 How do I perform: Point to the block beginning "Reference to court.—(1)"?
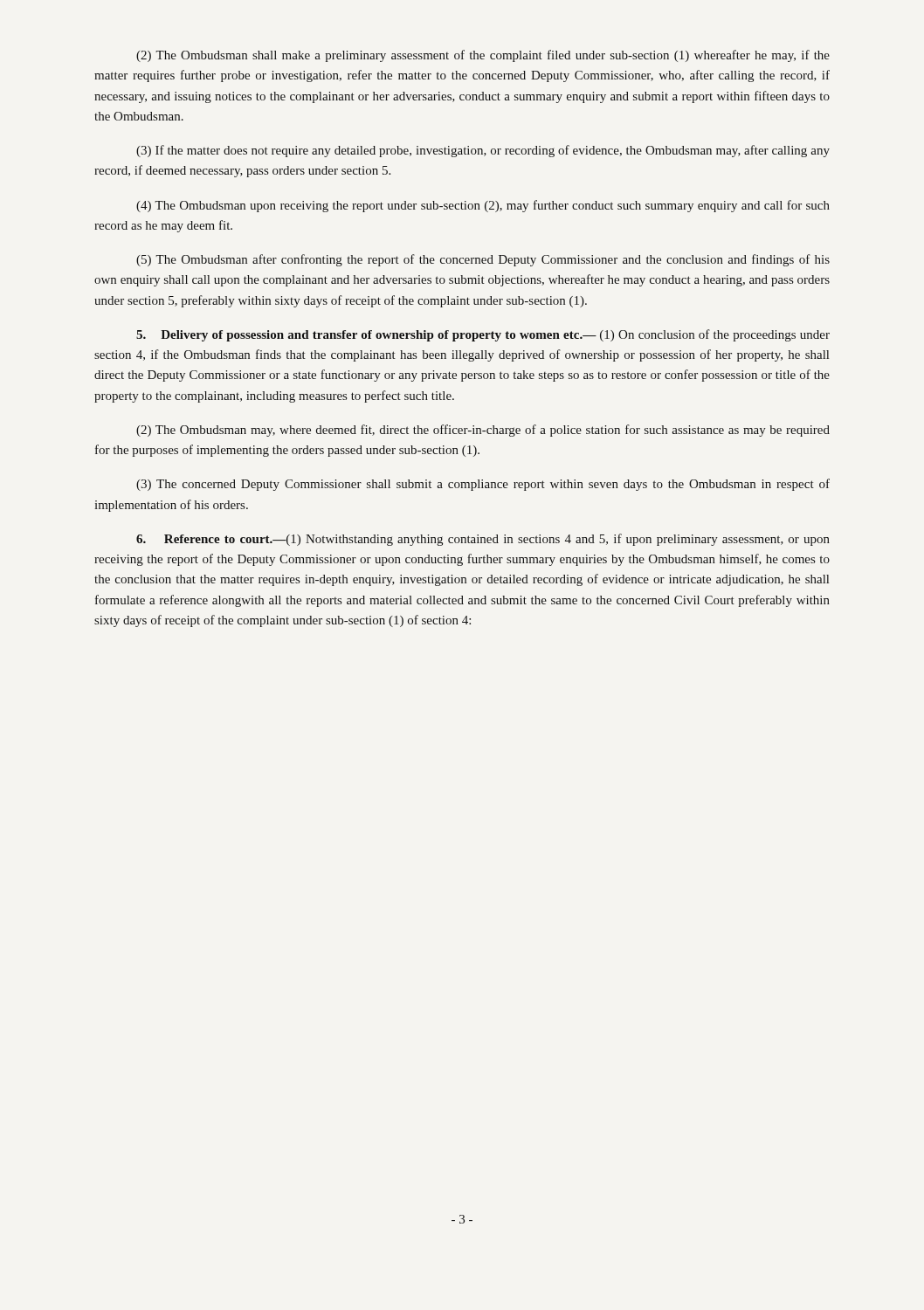pos(462,580)
